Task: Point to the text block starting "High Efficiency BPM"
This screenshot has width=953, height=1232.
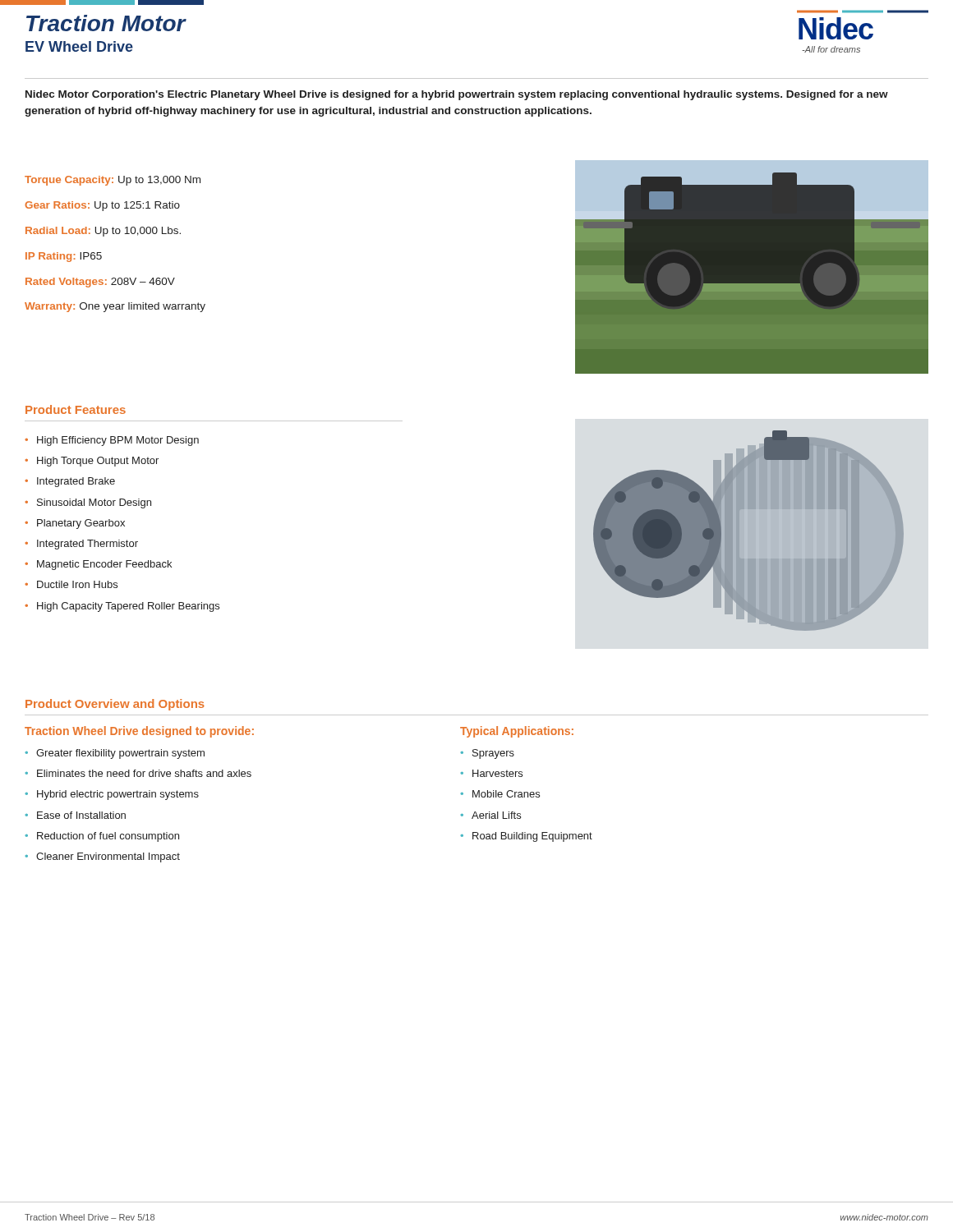Action: (x=118, y=440)
